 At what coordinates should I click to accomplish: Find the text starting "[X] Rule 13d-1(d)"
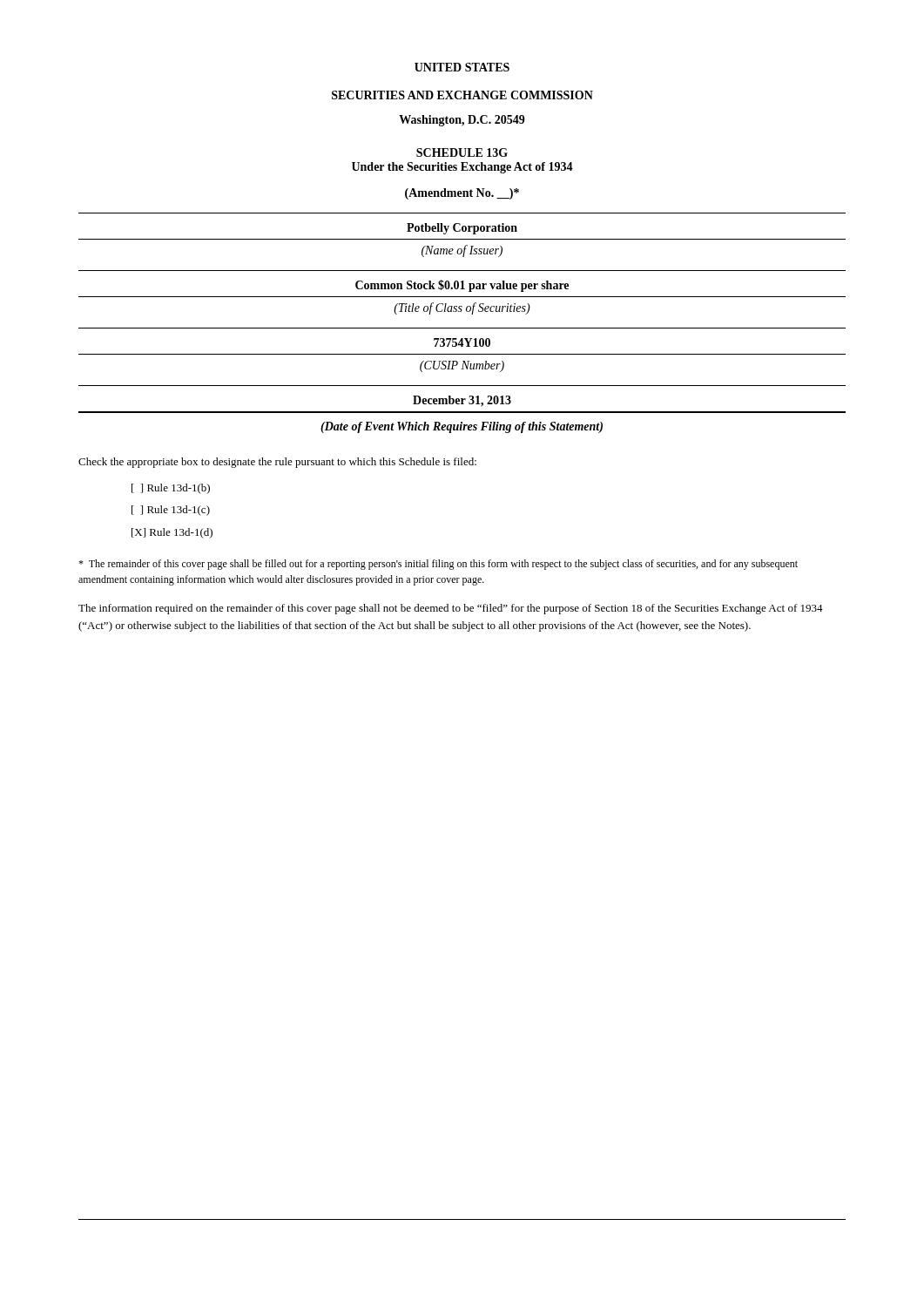(172, 532)
